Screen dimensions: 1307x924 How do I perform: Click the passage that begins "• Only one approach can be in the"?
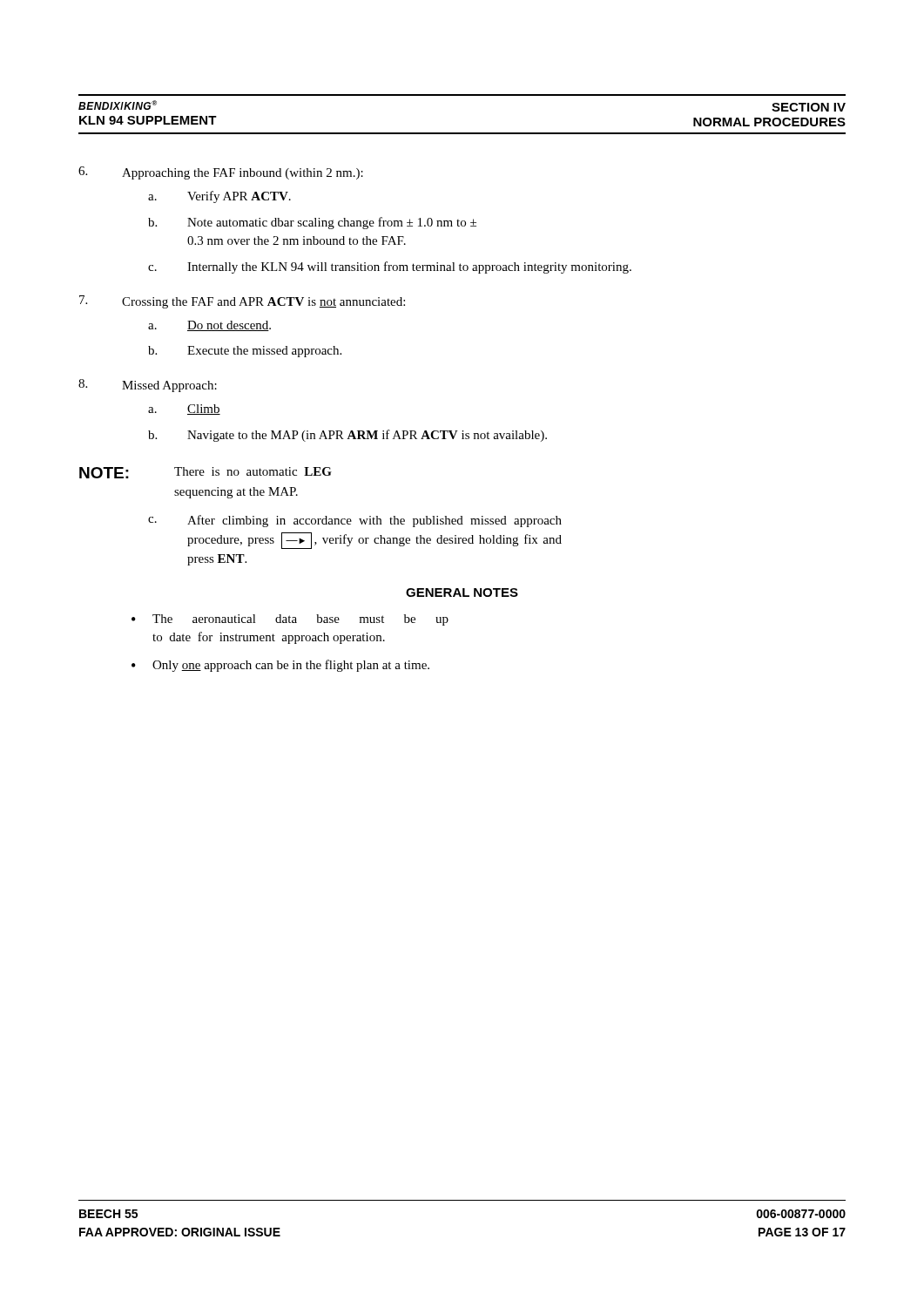tap(280, 666)
